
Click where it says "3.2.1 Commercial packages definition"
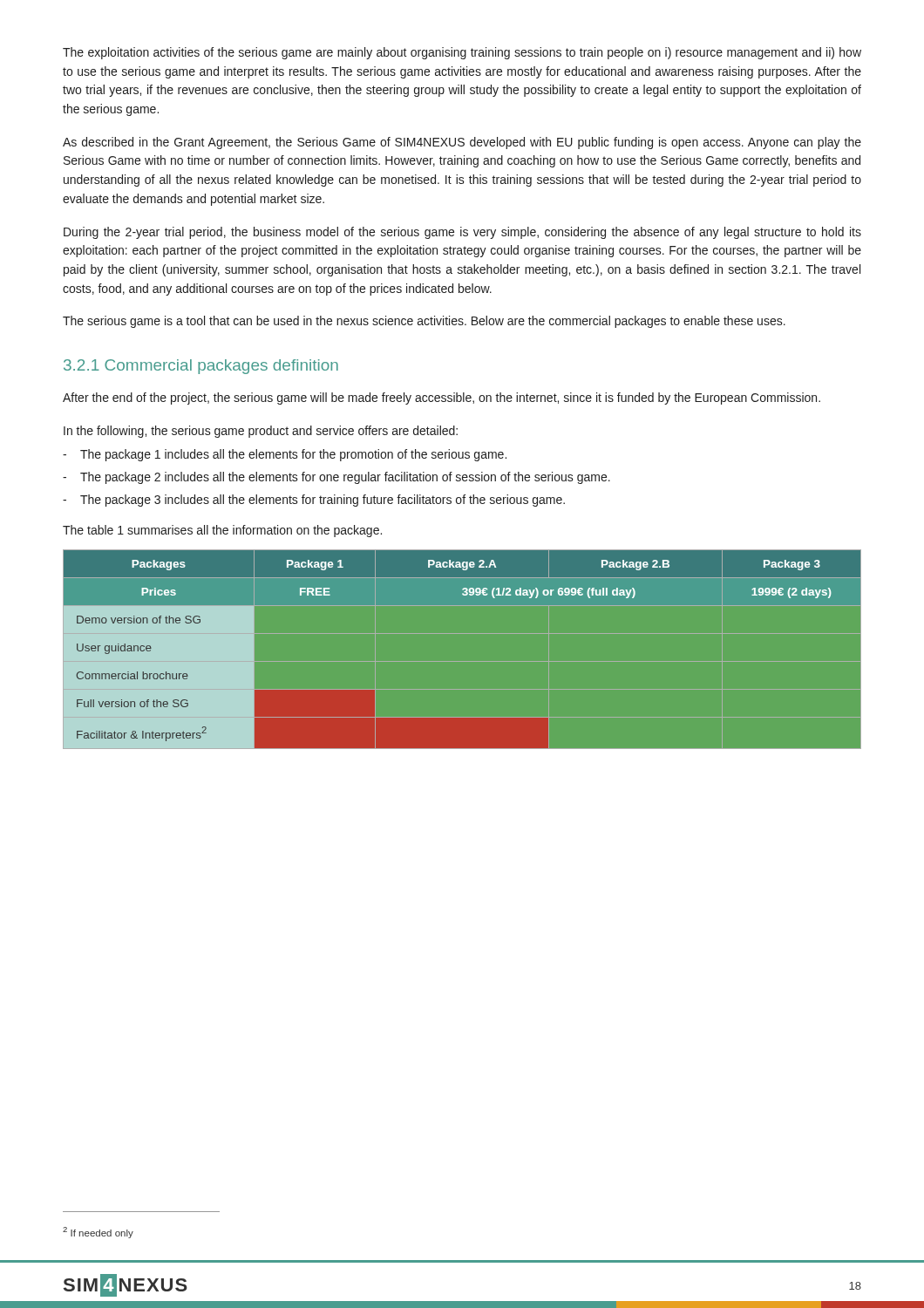click(x=201, y=367)
